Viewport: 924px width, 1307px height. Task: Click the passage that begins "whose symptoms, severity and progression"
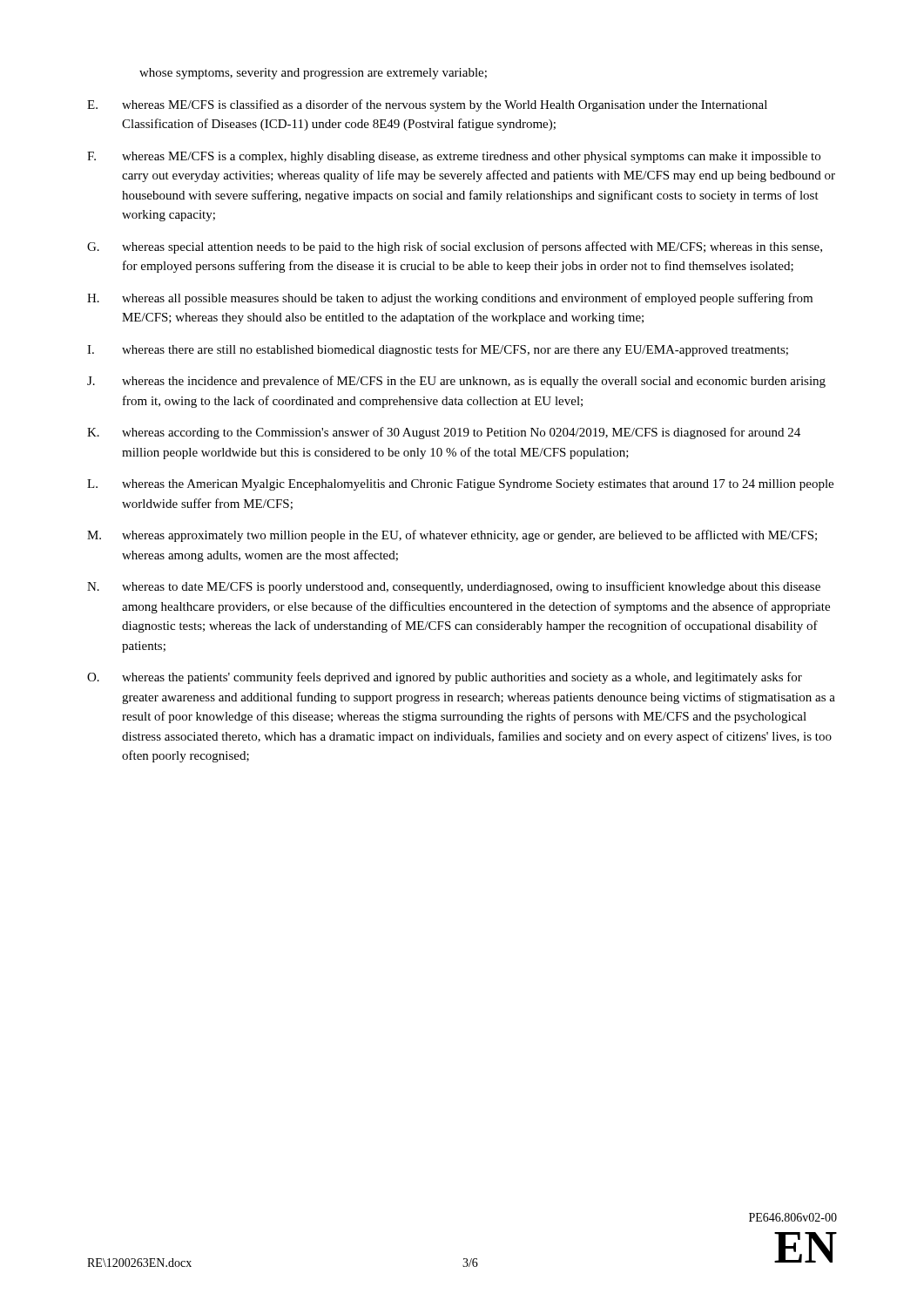[x=313, y=72]
